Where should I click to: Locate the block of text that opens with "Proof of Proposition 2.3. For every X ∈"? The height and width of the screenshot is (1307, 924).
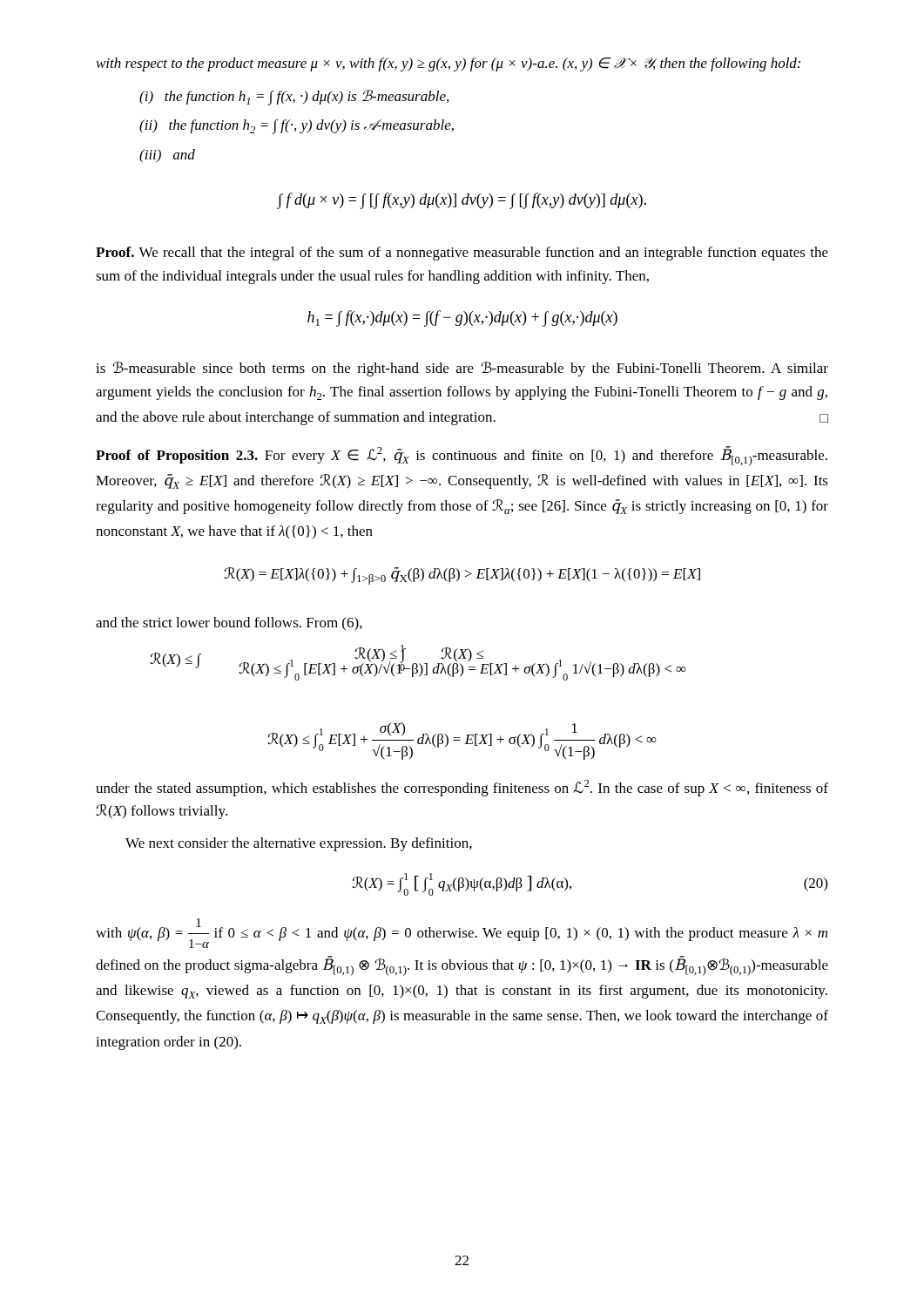[x=462, y=493]
